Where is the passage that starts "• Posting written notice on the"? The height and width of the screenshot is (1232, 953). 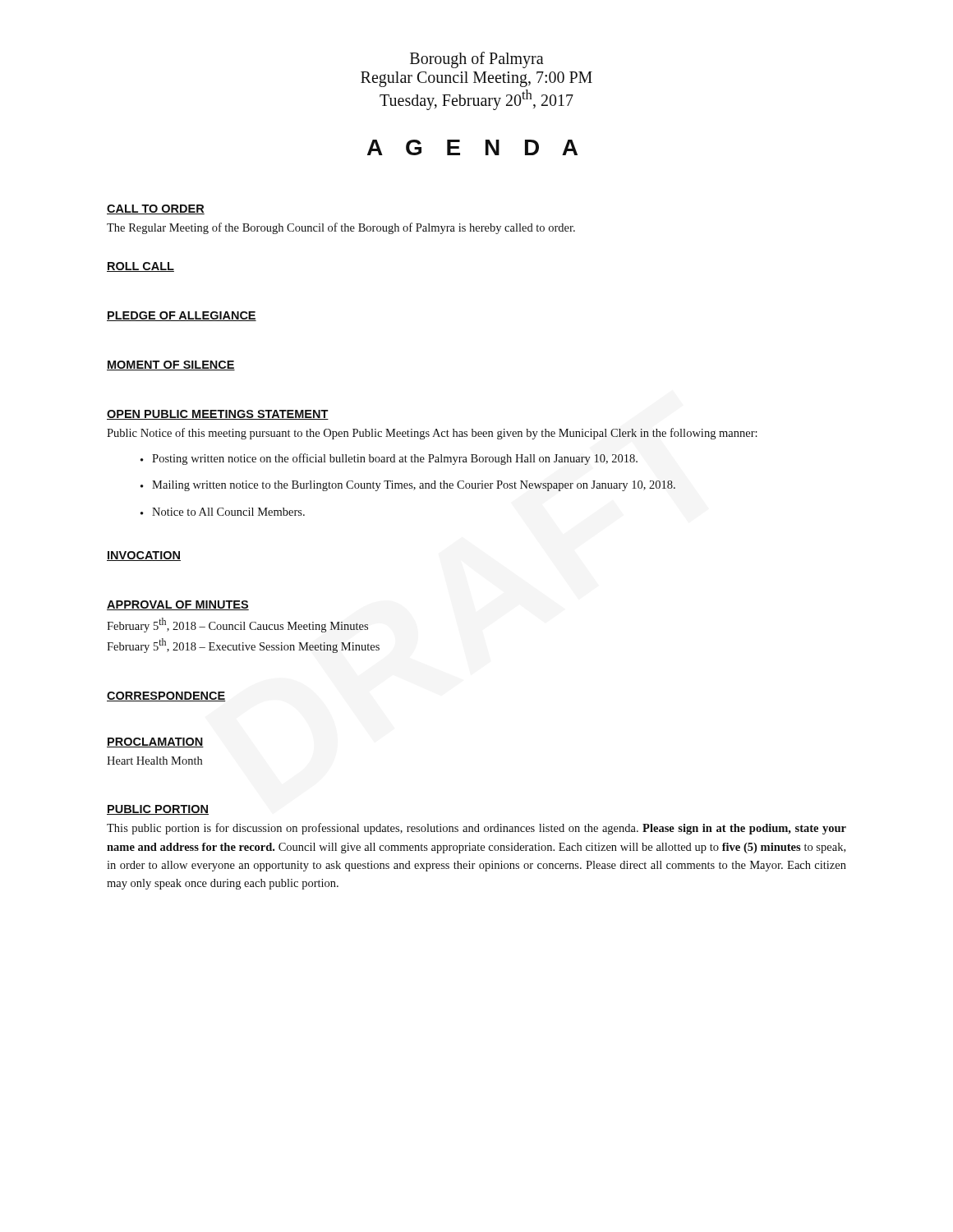(x=389, y=459)
